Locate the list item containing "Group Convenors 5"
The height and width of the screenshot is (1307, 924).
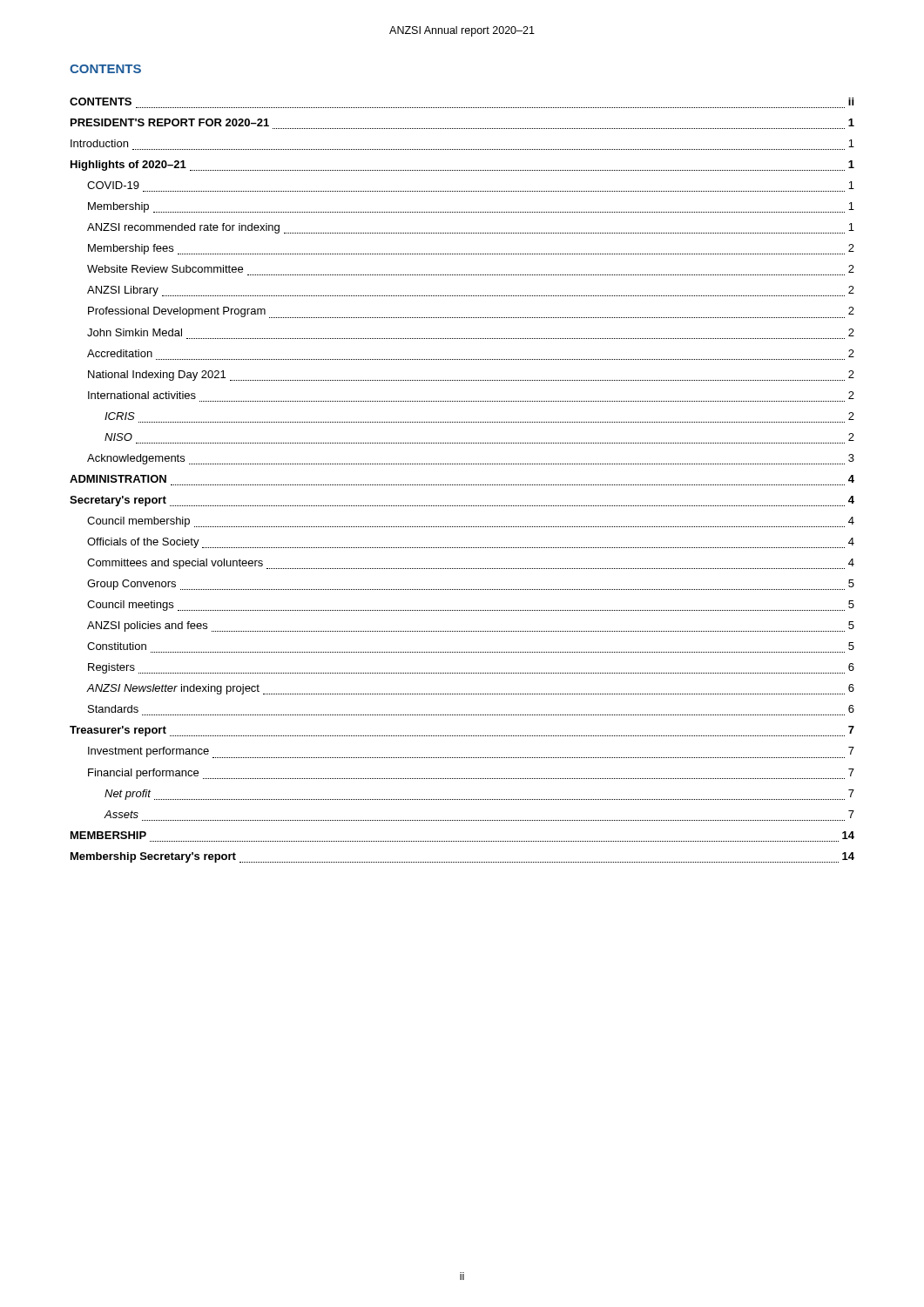[x=462, y=584]
